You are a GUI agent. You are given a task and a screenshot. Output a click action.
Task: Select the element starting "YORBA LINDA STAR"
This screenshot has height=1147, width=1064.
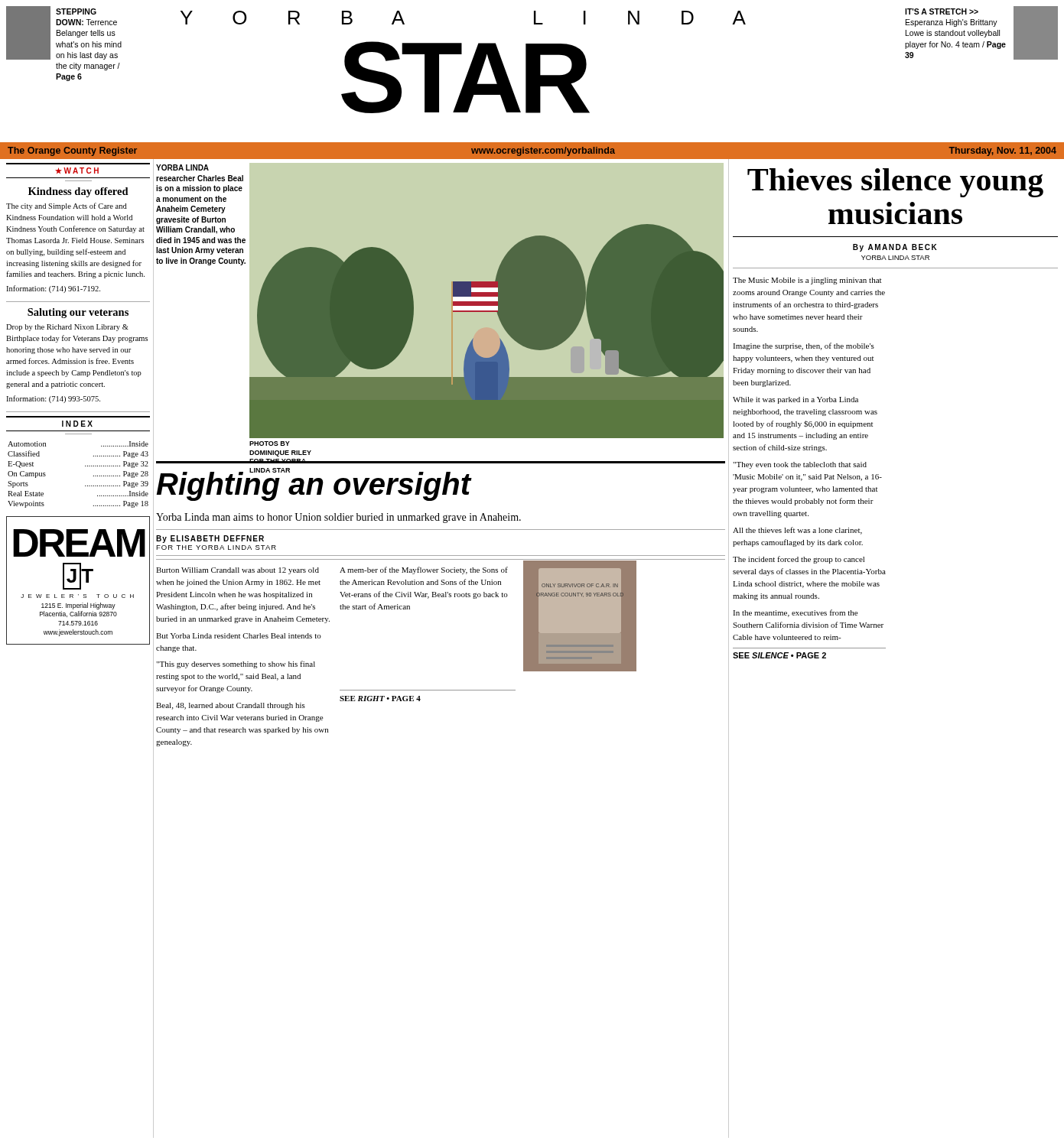click(x=895, y=257)
